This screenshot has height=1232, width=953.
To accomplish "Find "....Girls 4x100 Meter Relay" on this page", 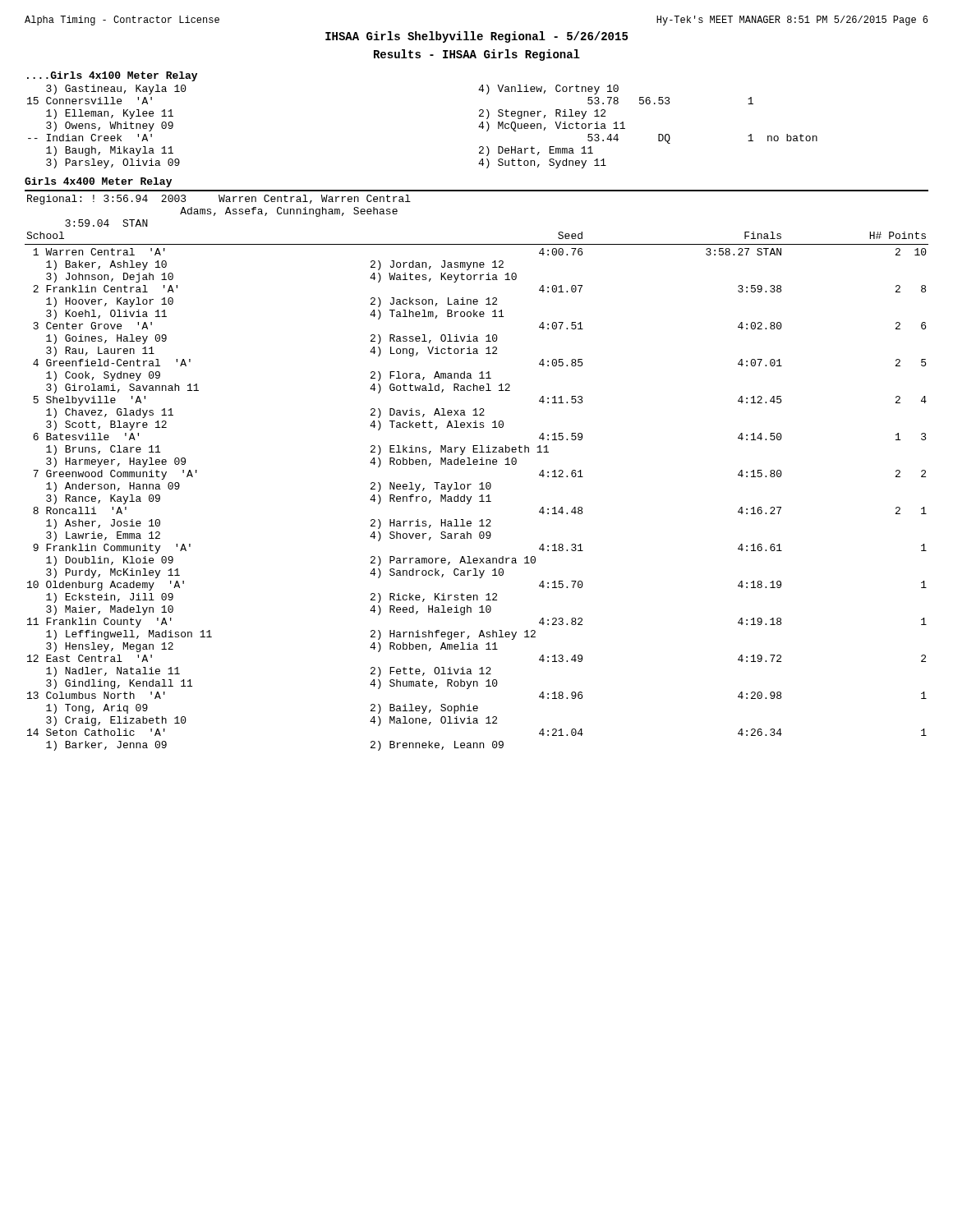I will click(111, 76).
